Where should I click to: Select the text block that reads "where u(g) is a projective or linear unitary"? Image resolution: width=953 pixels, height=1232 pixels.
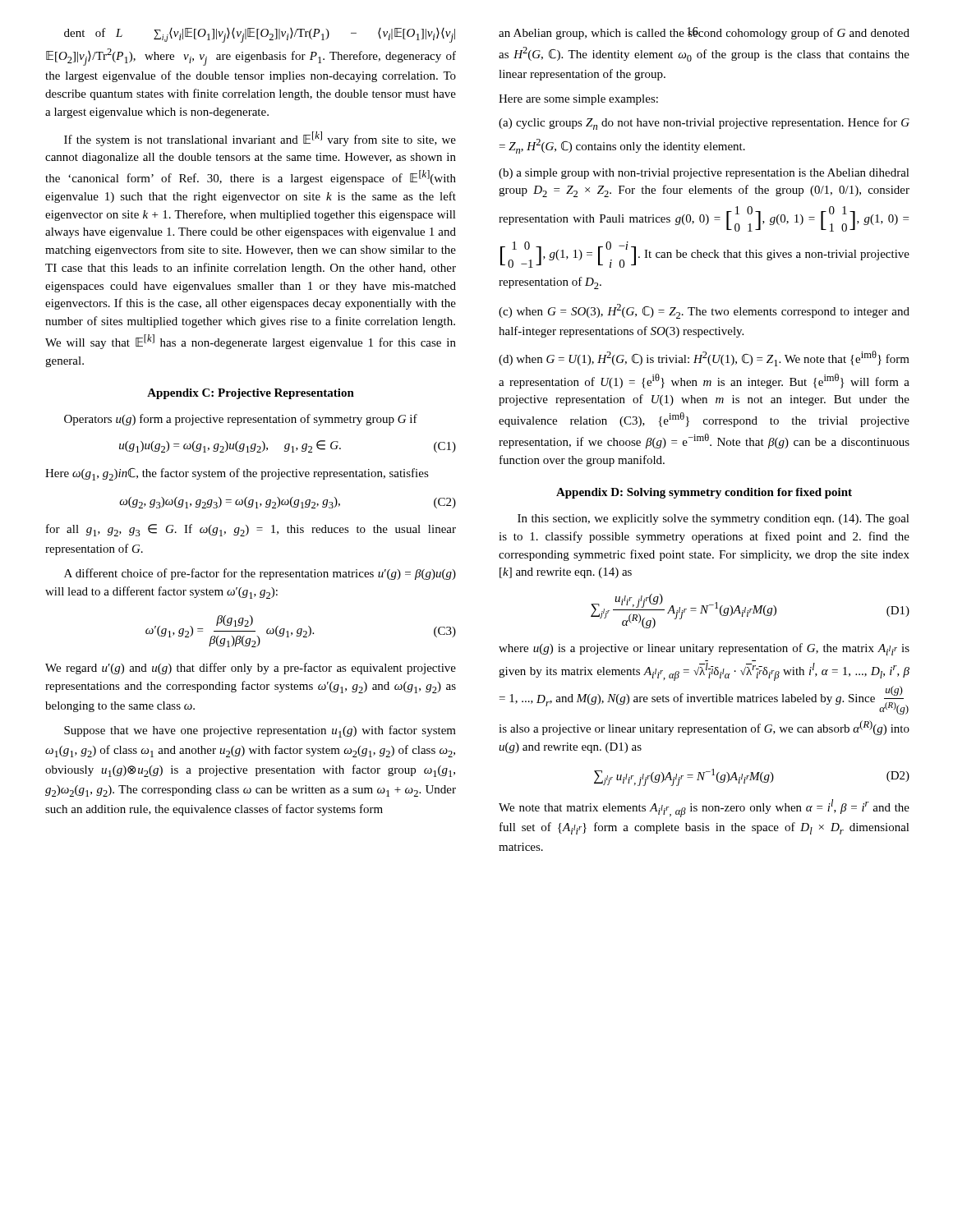pyautogui.click(x=704, y=698)
